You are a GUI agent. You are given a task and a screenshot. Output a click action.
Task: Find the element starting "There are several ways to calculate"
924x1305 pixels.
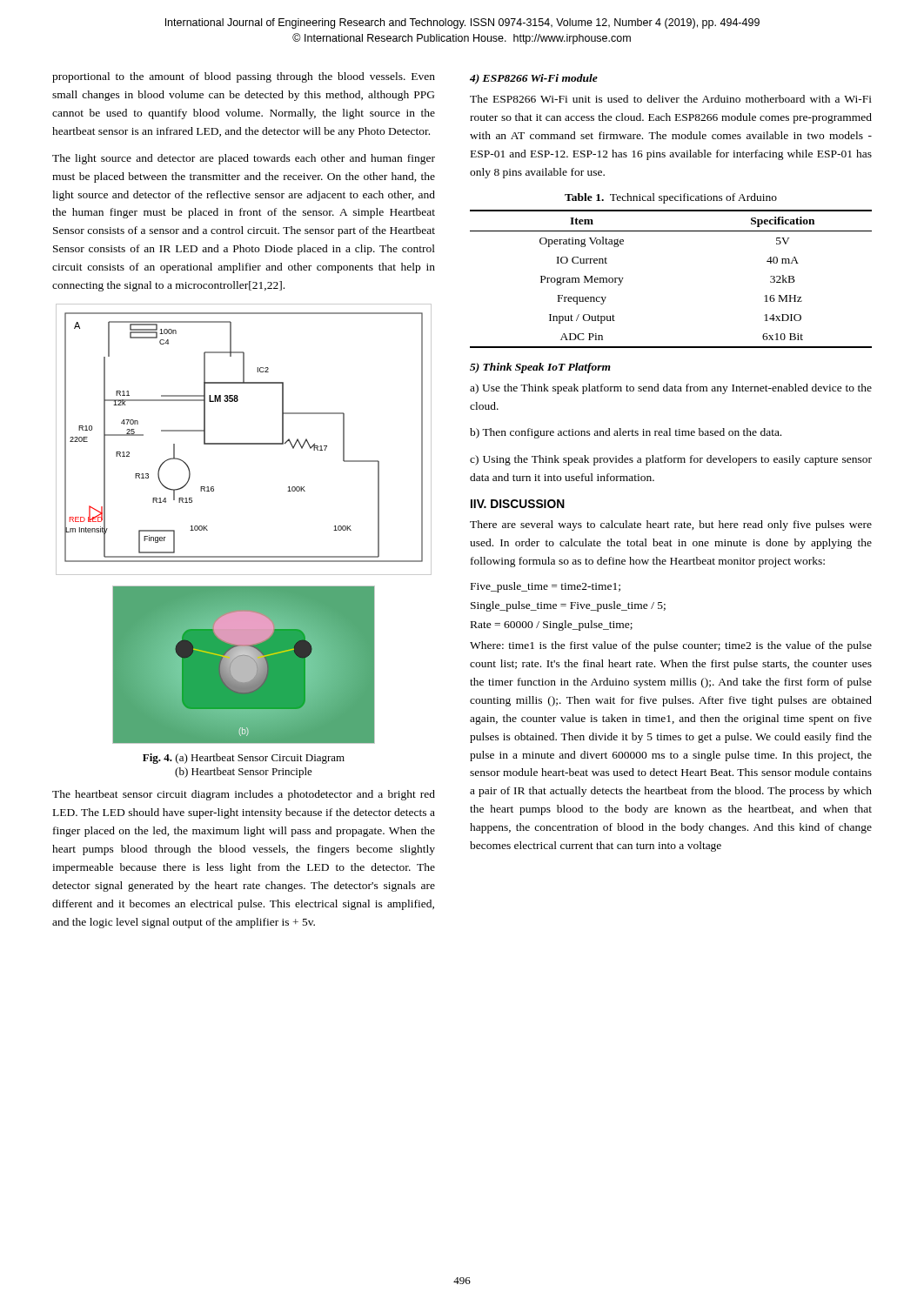click(x=671, y=543)
